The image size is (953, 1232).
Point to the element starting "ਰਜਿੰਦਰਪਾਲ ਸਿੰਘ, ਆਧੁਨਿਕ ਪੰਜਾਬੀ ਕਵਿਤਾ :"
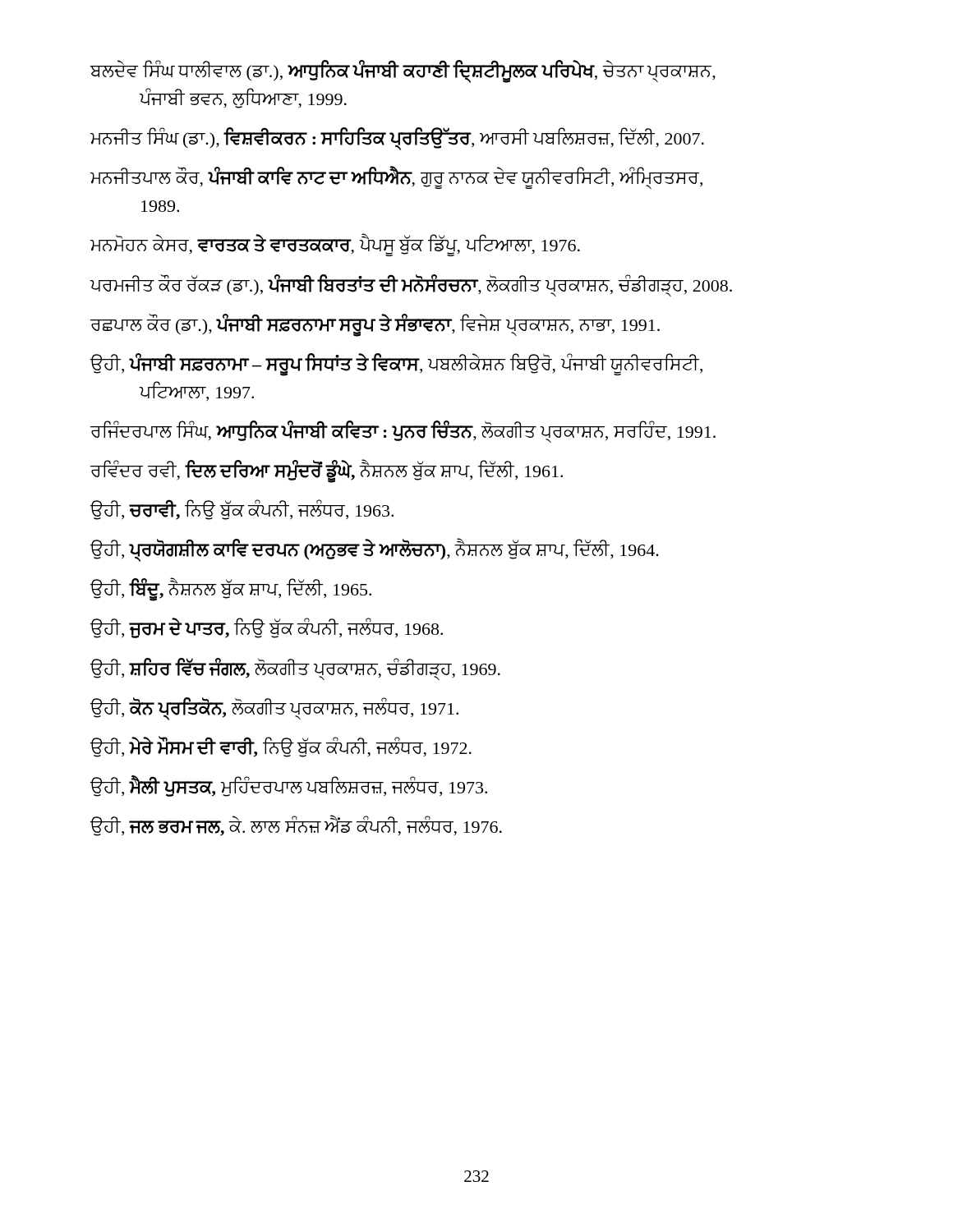tap(404, 432)
